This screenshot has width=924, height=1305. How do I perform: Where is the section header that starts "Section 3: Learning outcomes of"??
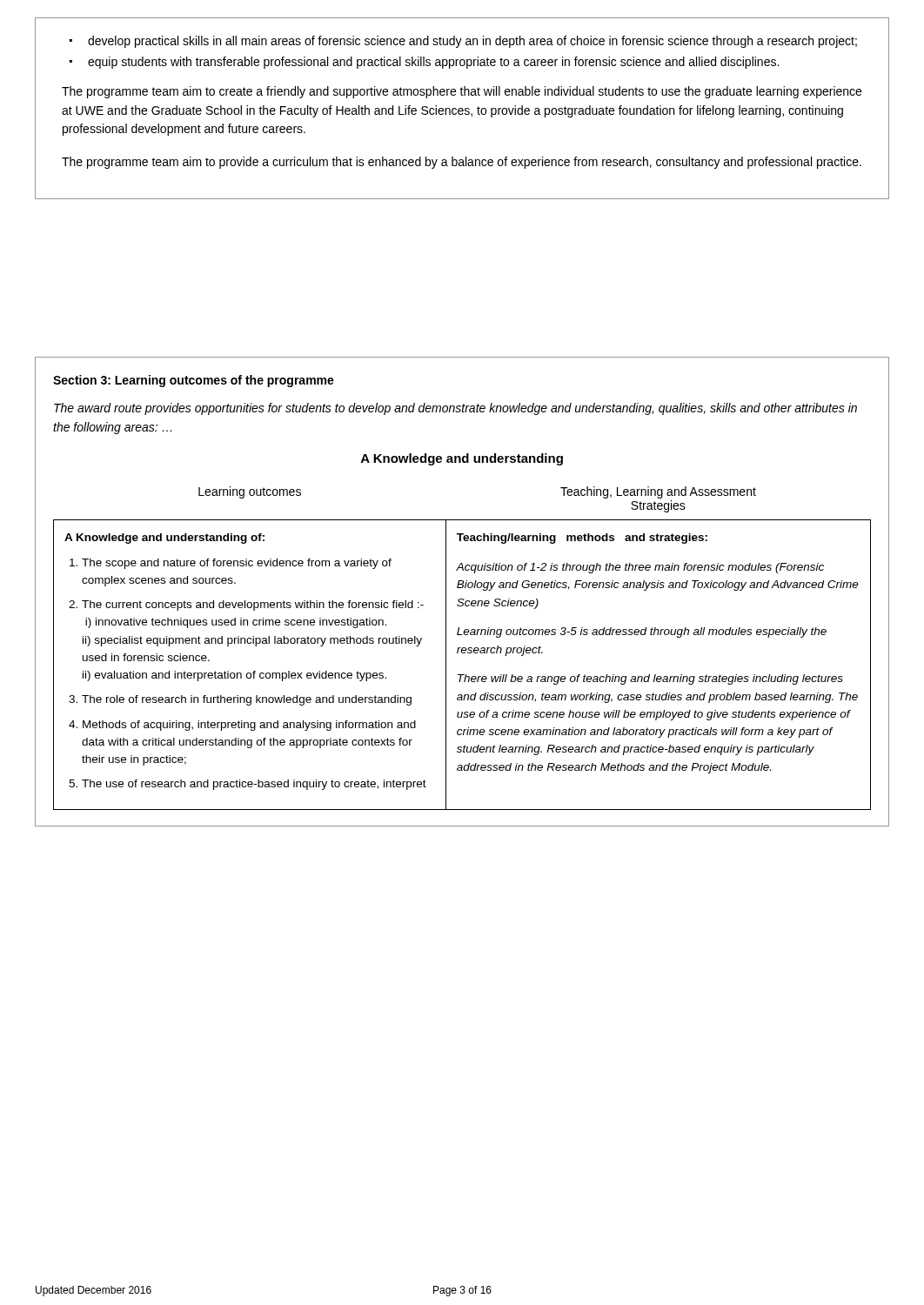click(x=193, y=380)
